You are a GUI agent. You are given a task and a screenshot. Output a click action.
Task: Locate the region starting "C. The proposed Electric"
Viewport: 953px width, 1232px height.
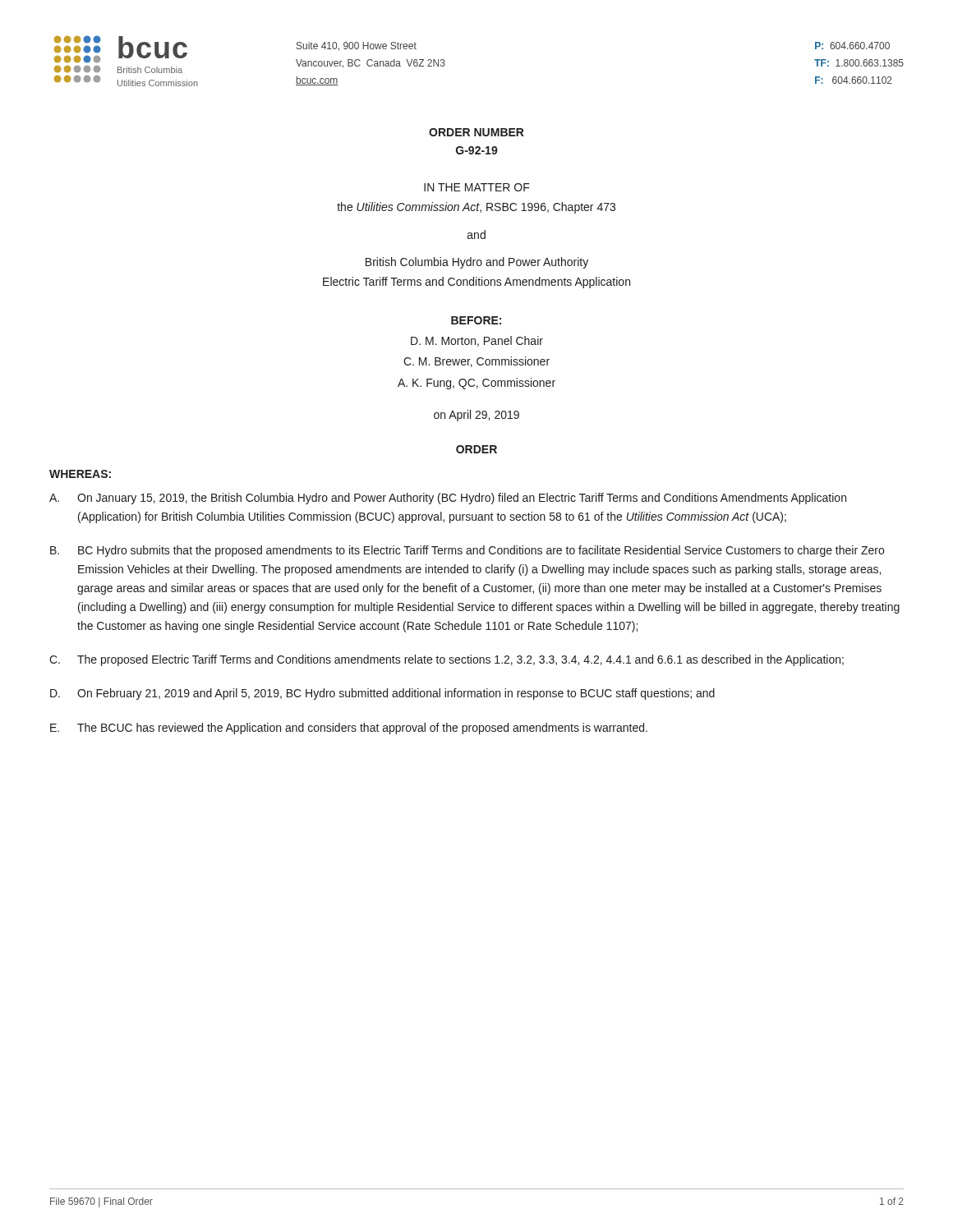tap(476, 660)
